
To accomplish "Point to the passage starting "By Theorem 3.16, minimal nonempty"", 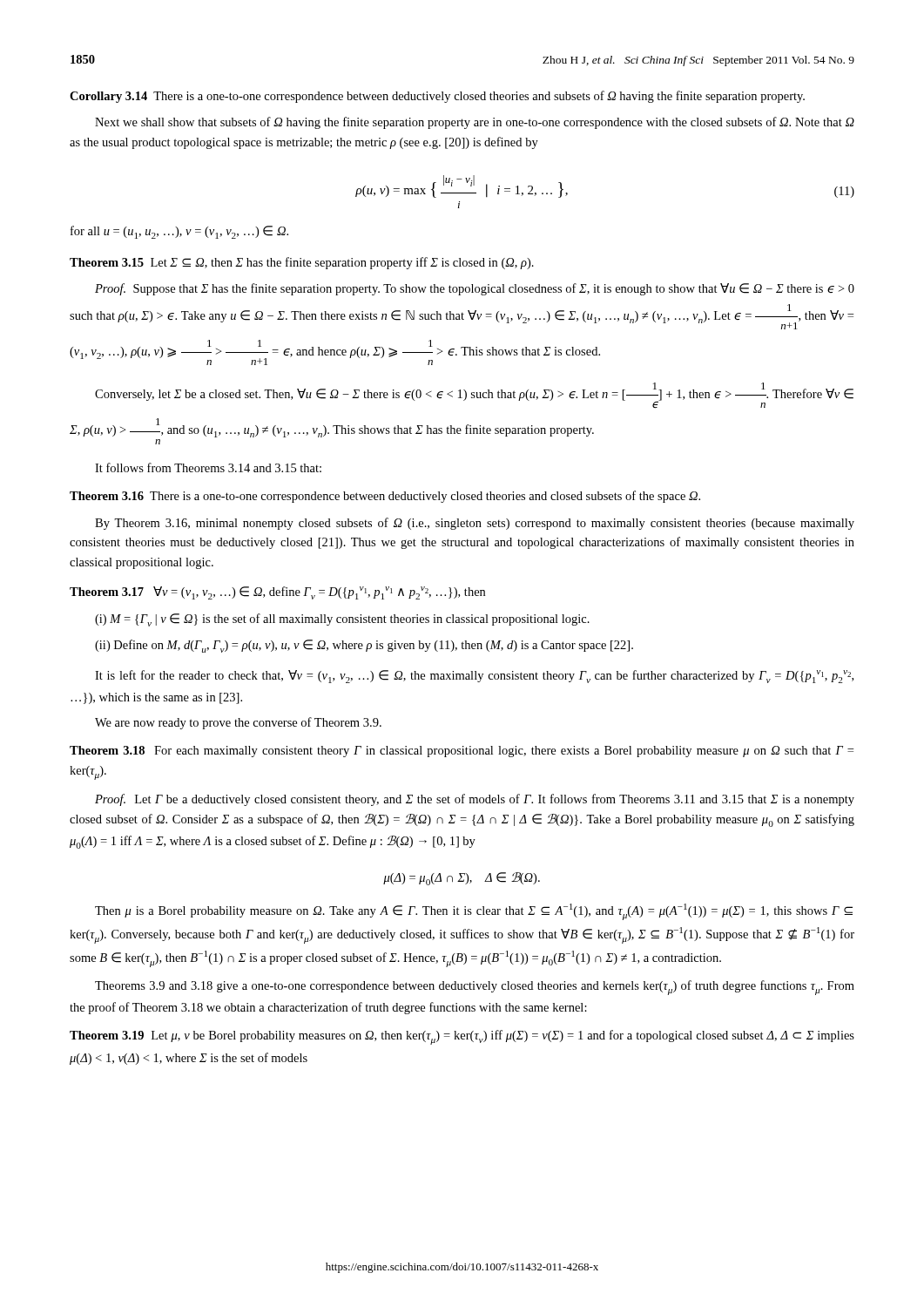I will (462, 542).
